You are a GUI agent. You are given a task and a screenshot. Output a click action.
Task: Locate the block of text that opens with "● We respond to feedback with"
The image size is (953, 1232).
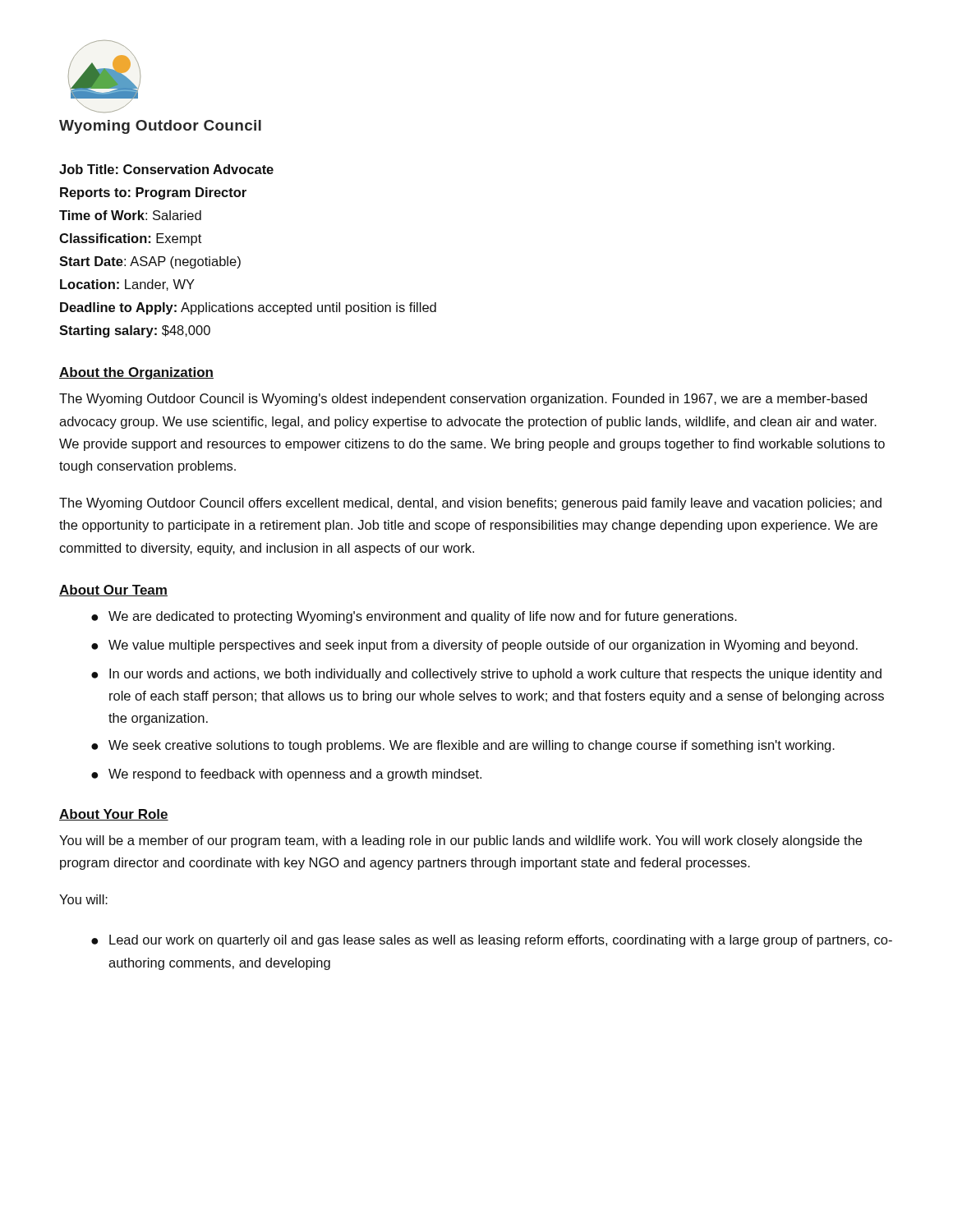coord(492,775)
